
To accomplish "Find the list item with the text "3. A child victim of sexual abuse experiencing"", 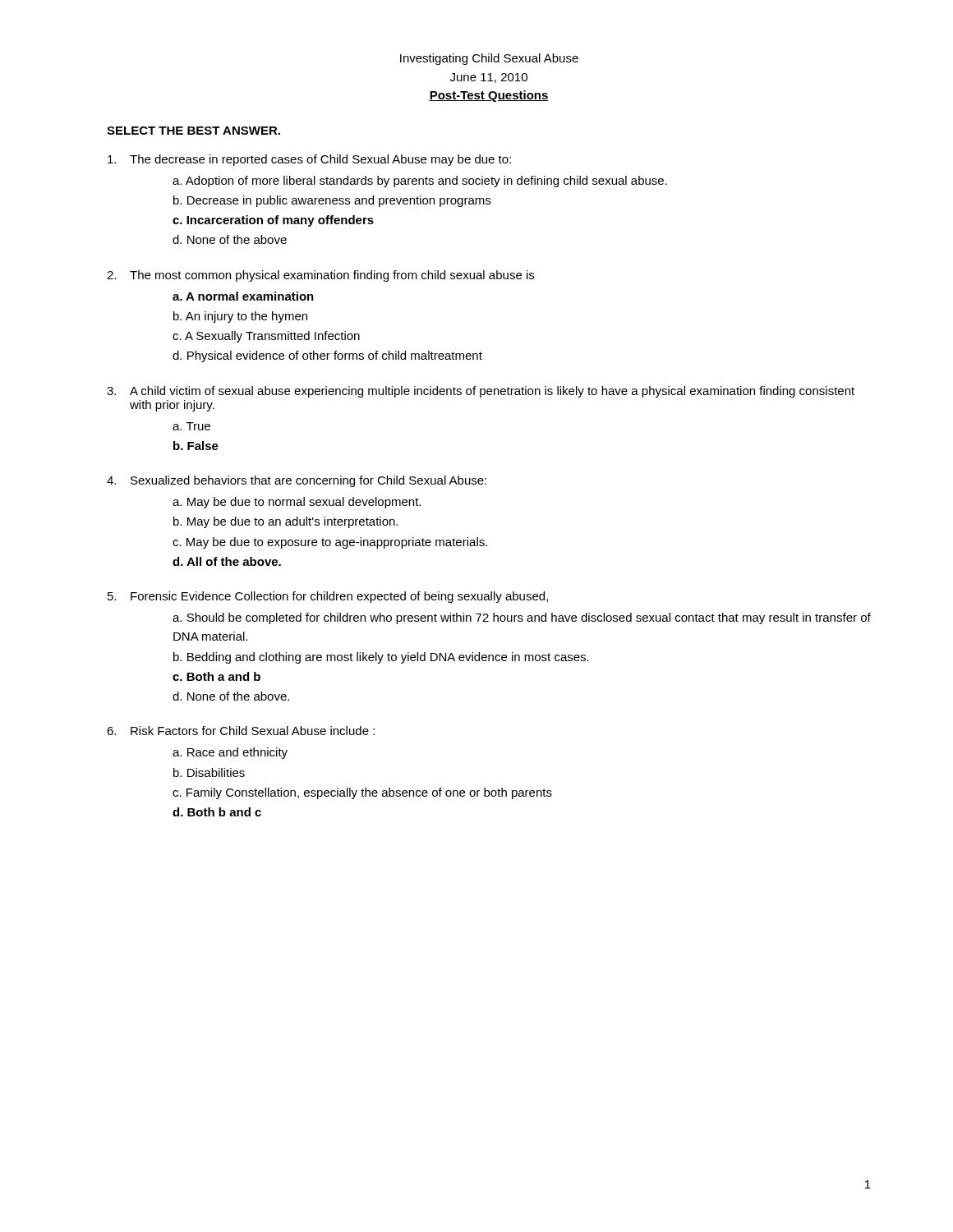I will (481, 392).
